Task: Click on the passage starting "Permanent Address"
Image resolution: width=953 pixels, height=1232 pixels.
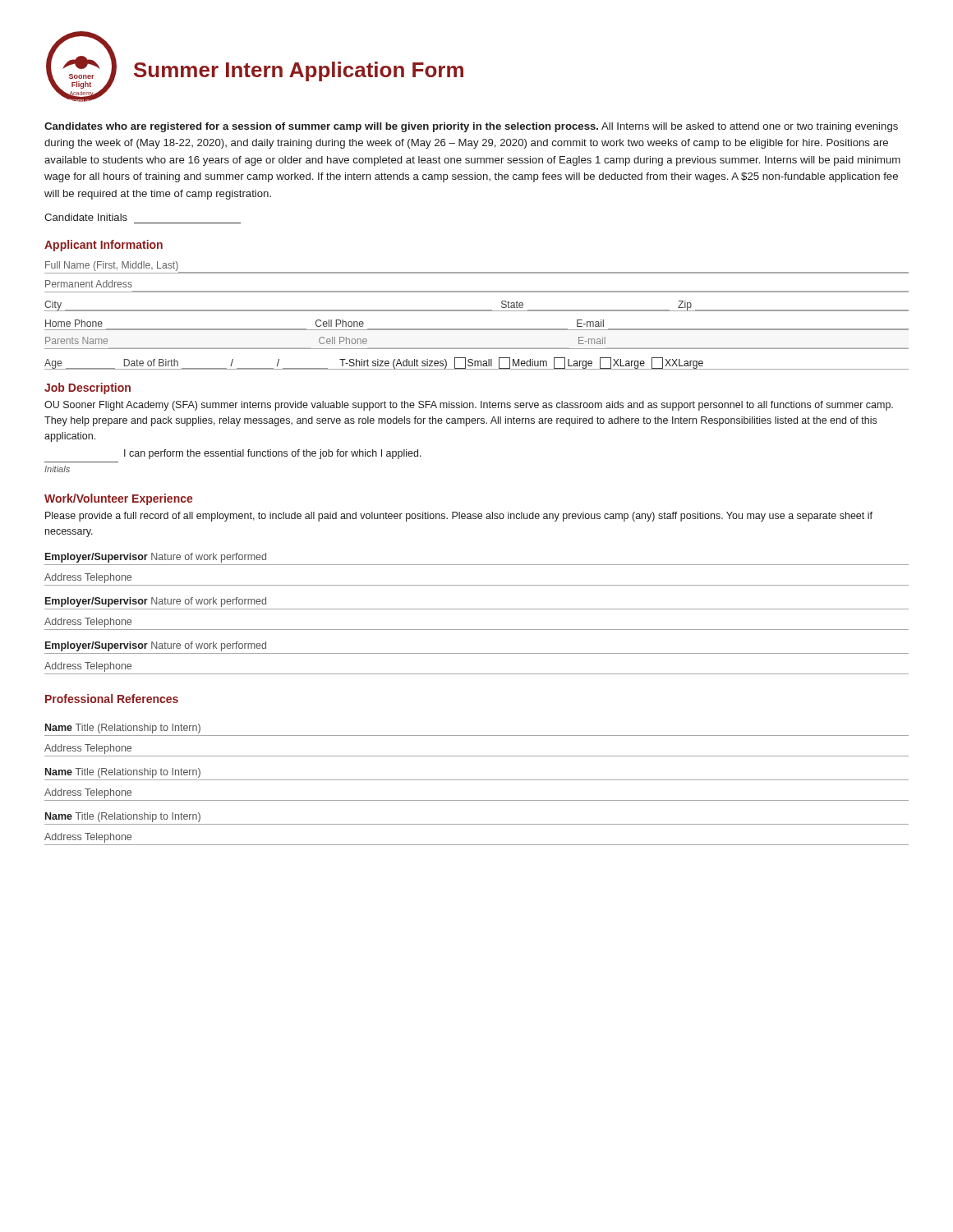Action: click(x=476, y=285)
